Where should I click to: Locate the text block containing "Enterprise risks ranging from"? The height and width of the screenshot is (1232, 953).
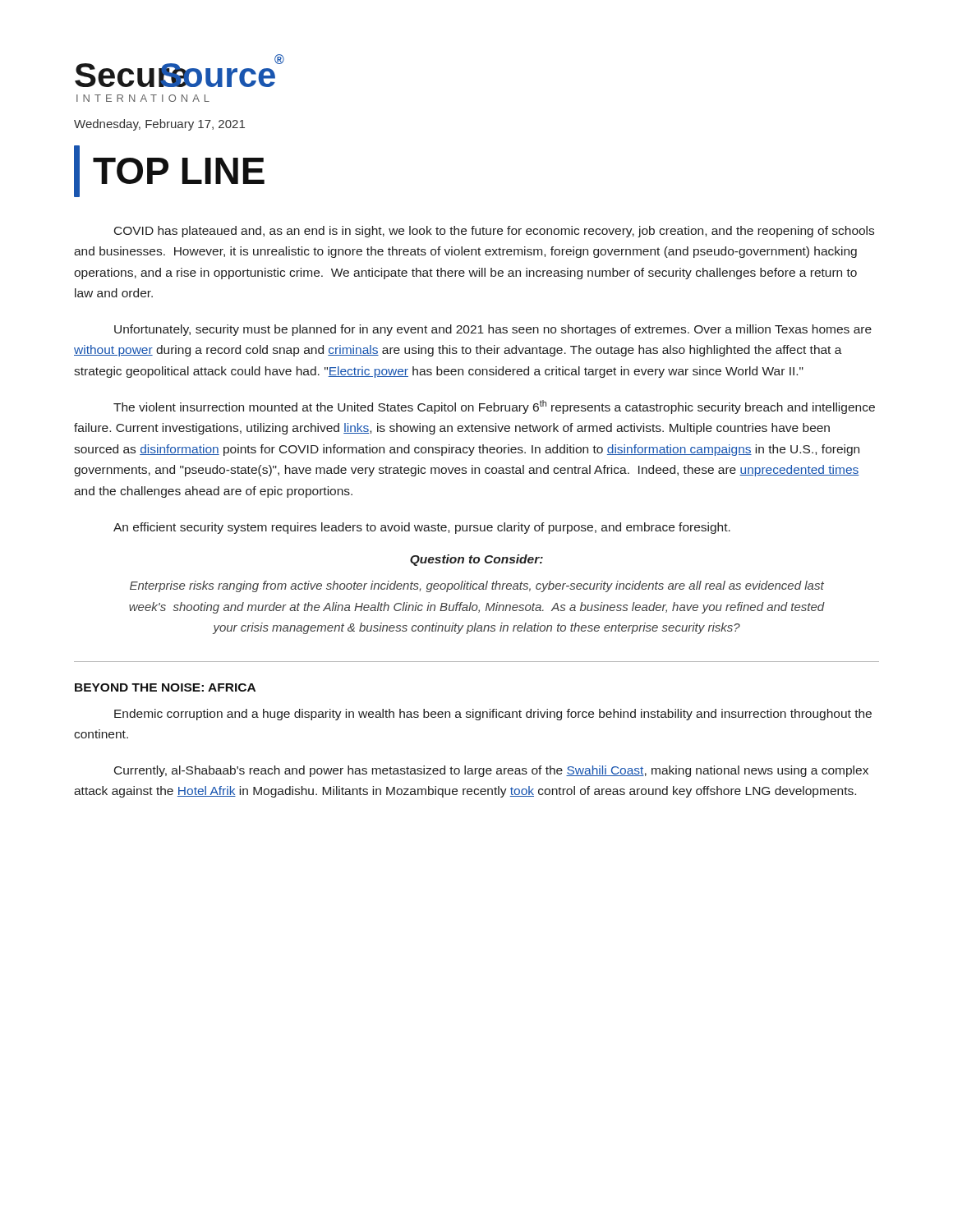tap(476, 606)
